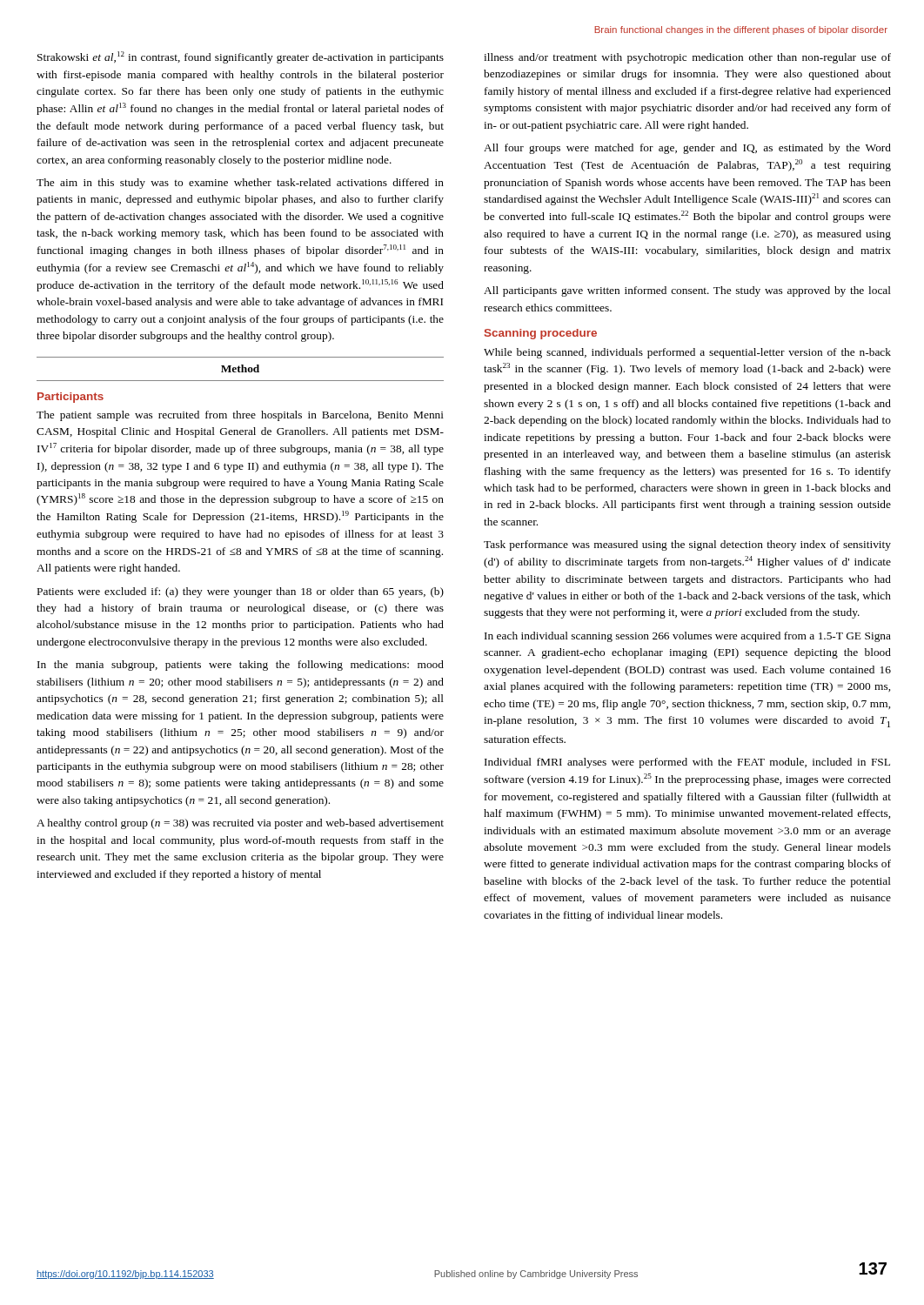Click on the region starting "Individual fMRI analyses were performed with the FEAT"
Image resolution: width=924 pixels, height=1305 pixels.
(x=687, y=839)
